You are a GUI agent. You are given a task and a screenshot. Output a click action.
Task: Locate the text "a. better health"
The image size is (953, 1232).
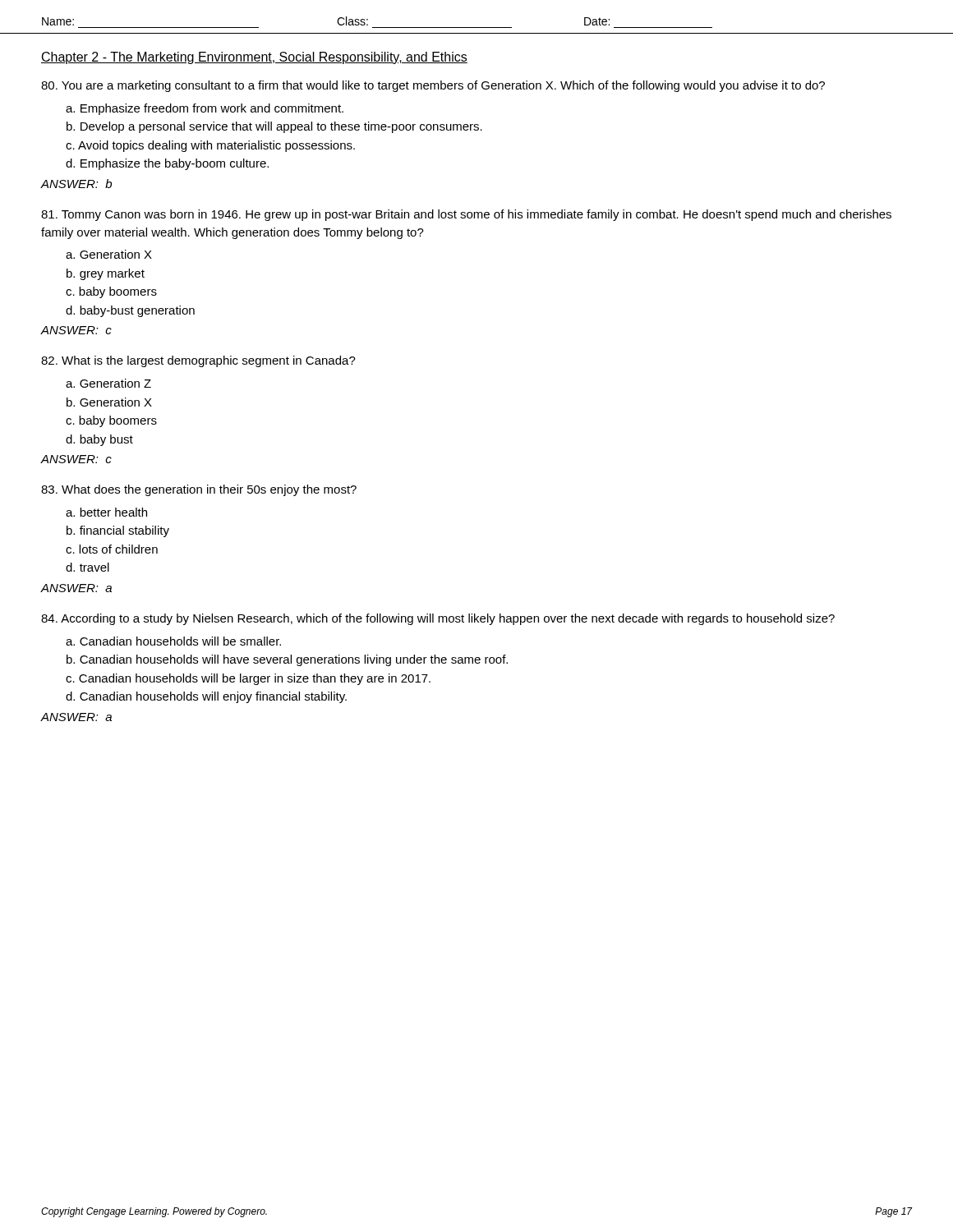click(x=107, y=512)
